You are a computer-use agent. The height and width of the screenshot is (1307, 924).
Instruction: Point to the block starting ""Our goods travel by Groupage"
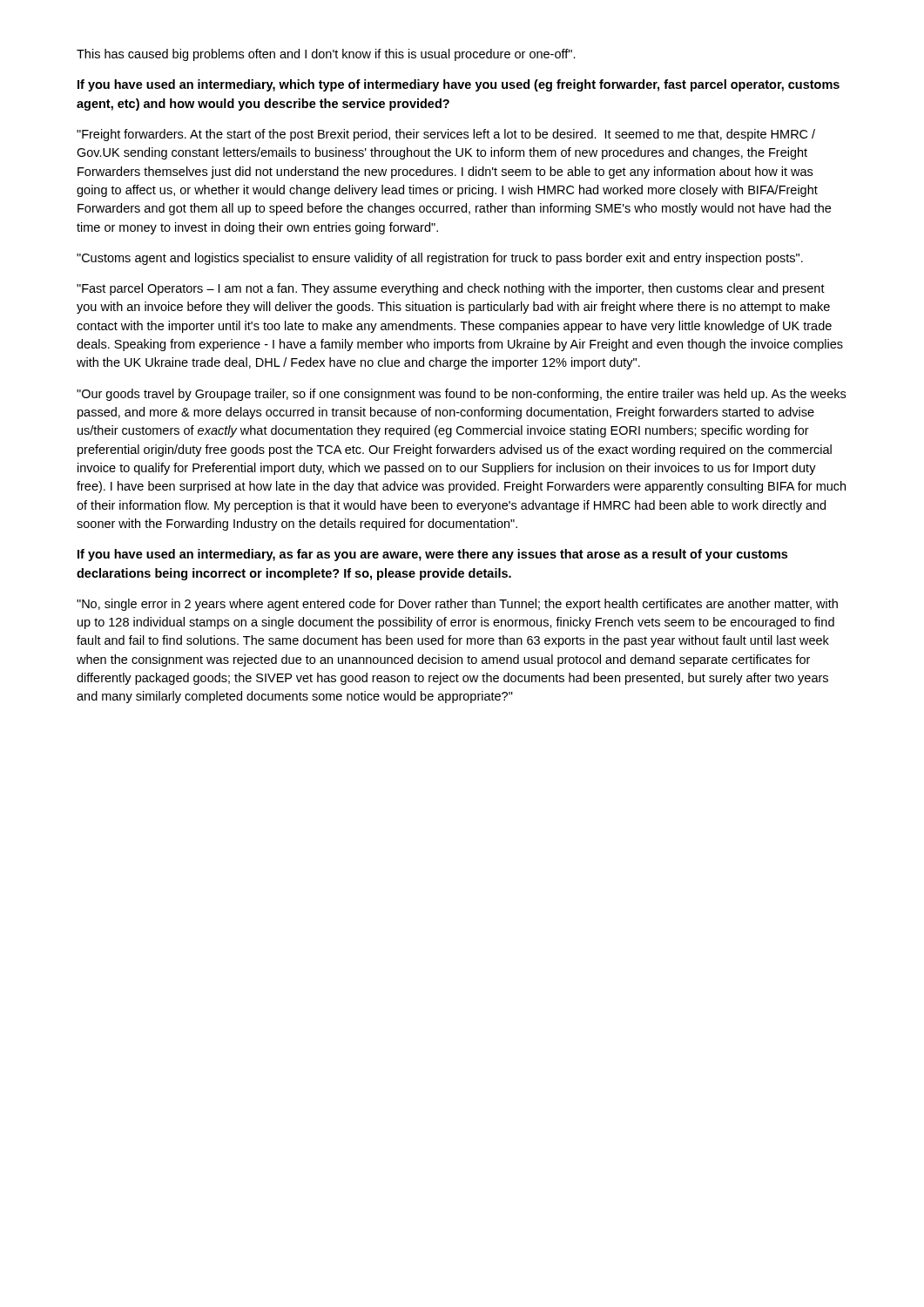[462, 459]
